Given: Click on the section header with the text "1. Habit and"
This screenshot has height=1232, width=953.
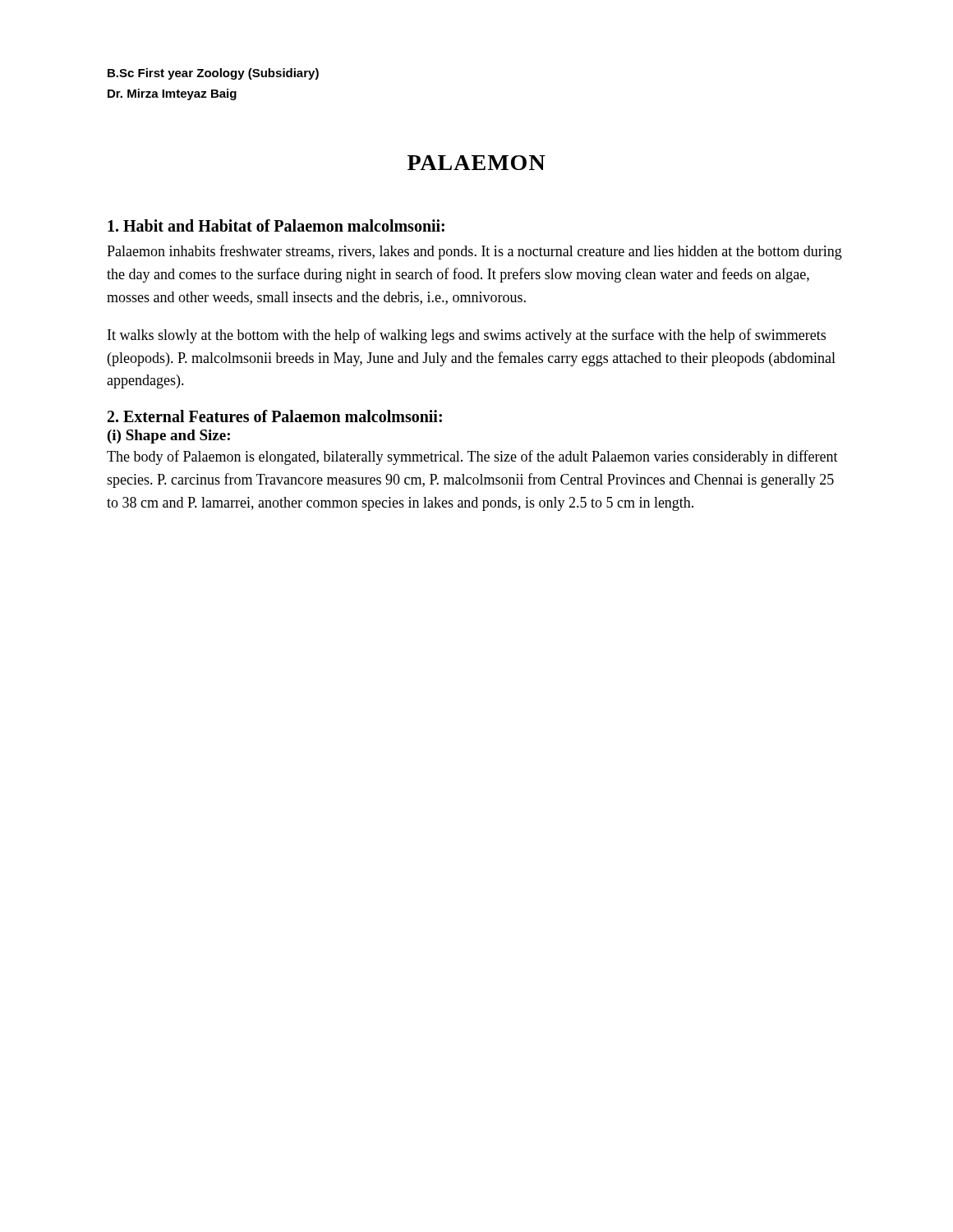Looking at the screenshot, I should point(276,226).
